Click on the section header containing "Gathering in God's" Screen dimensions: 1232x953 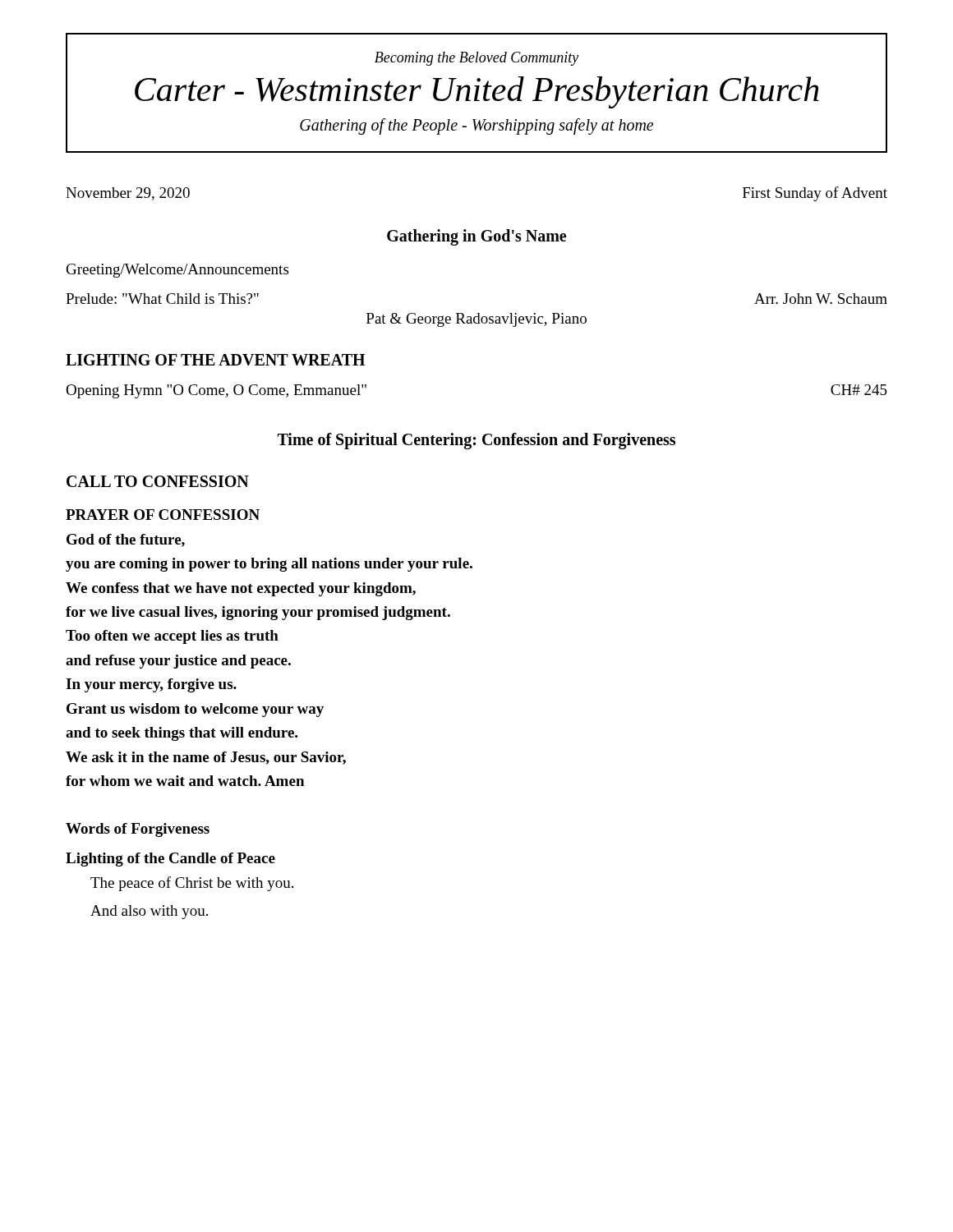coord(476,236)
